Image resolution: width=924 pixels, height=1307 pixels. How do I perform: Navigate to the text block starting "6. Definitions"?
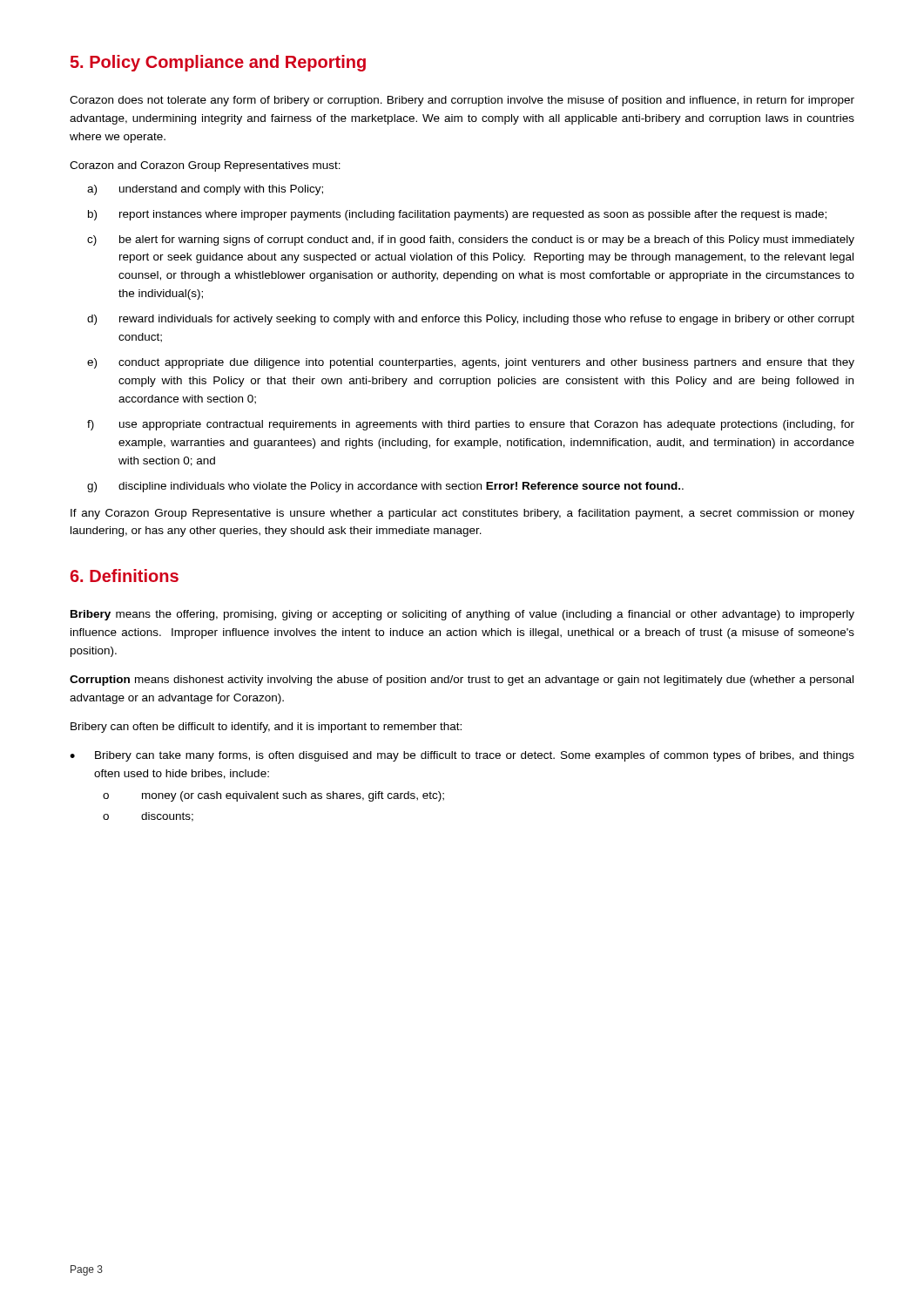[x=125, y=576]
